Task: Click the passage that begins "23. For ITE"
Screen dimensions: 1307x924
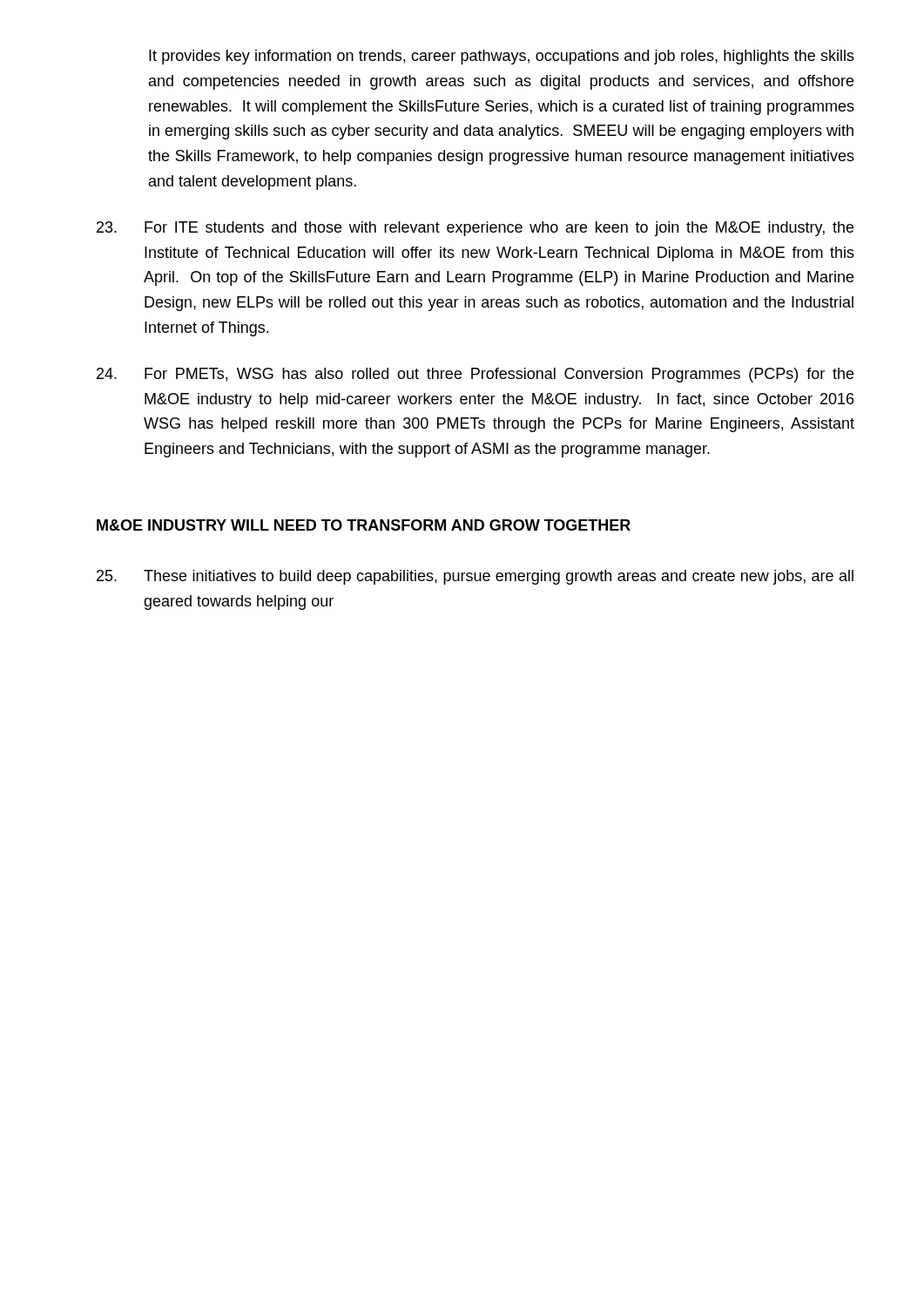Action: pos(475,278)
